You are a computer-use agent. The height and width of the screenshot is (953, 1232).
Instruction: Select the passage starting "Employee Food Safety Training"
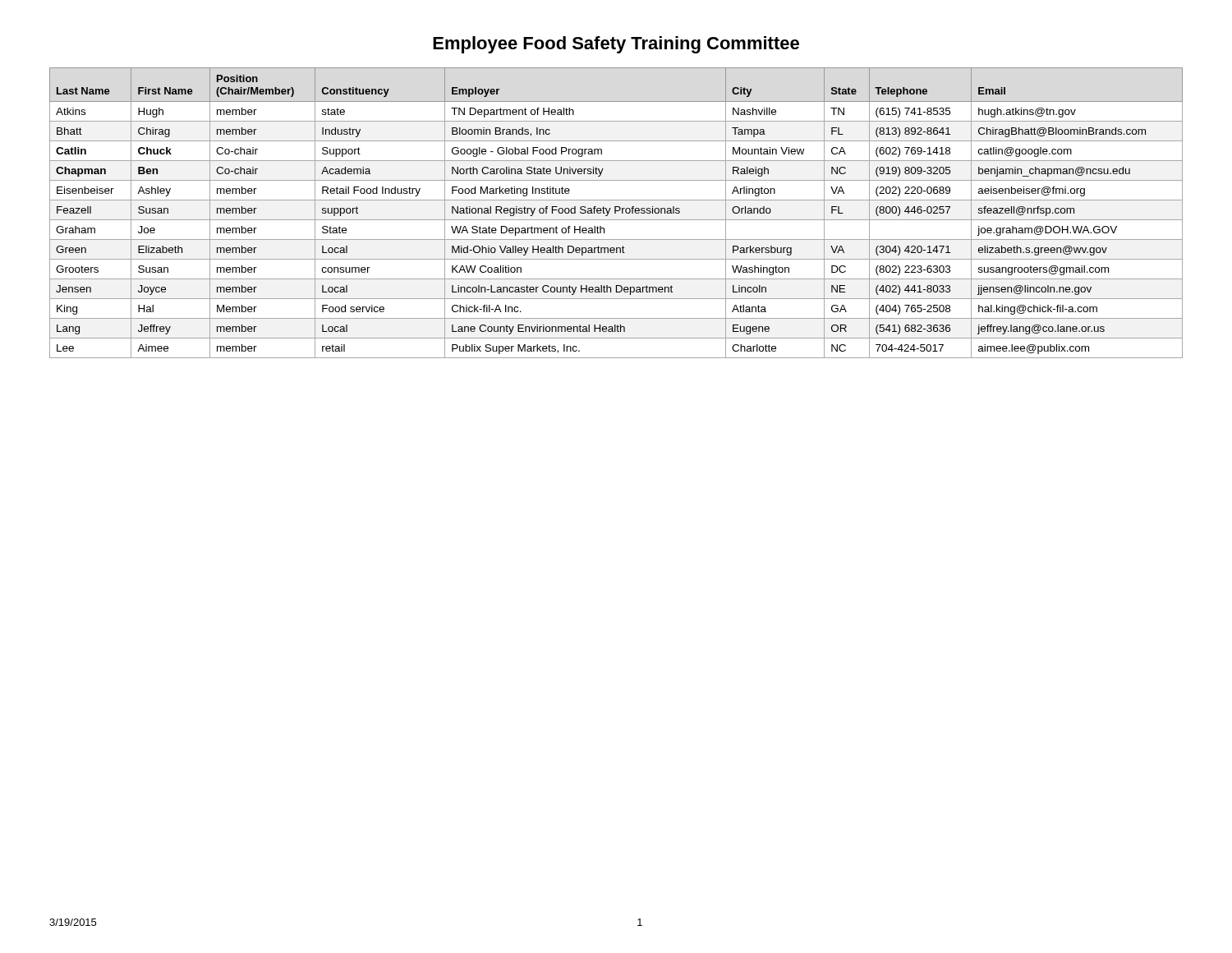coord(616,44)
